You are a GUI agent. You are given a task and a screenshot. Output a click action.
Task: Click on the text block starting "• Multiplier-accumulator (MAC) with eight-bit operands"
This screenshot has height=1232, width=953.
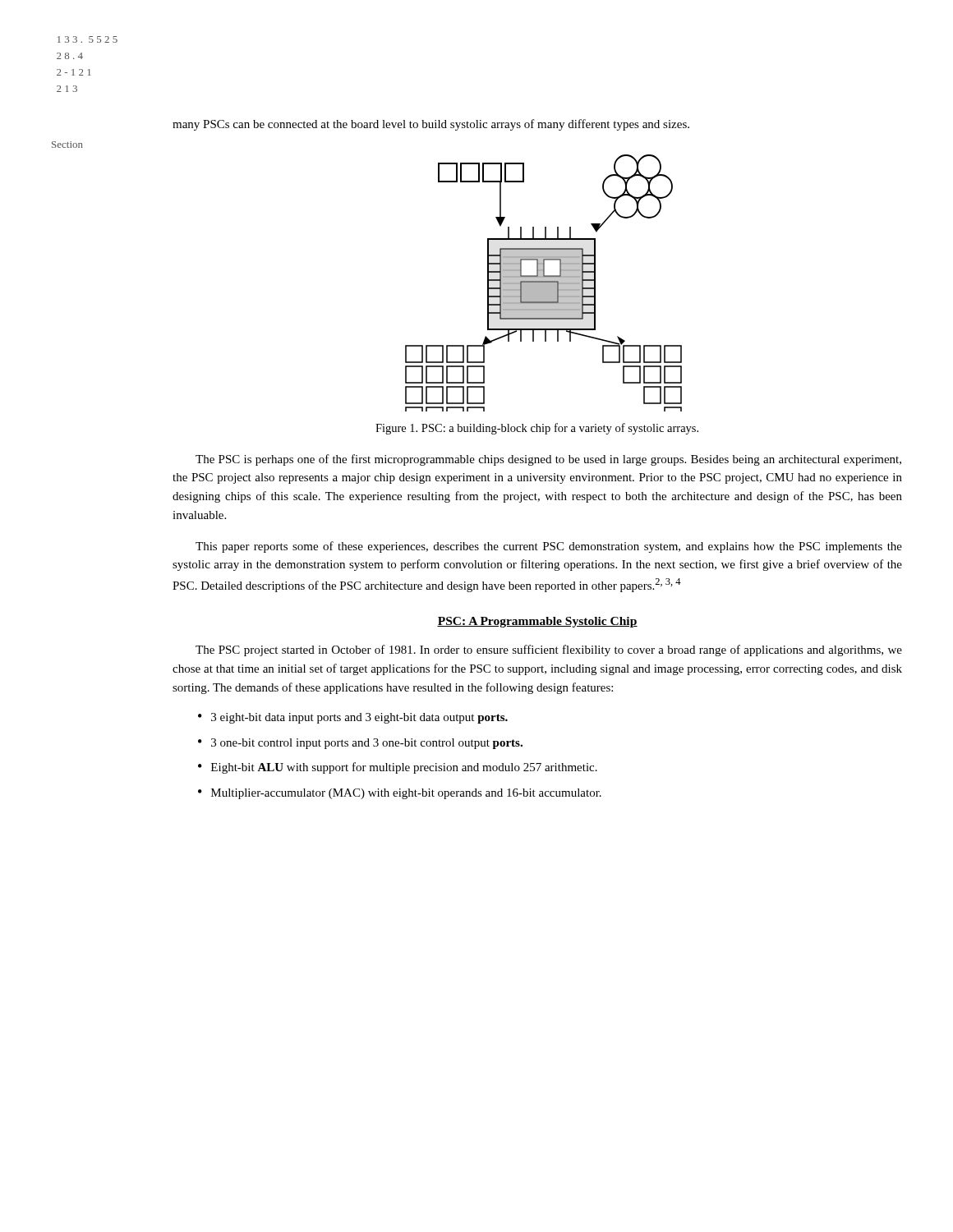point(399,793)
